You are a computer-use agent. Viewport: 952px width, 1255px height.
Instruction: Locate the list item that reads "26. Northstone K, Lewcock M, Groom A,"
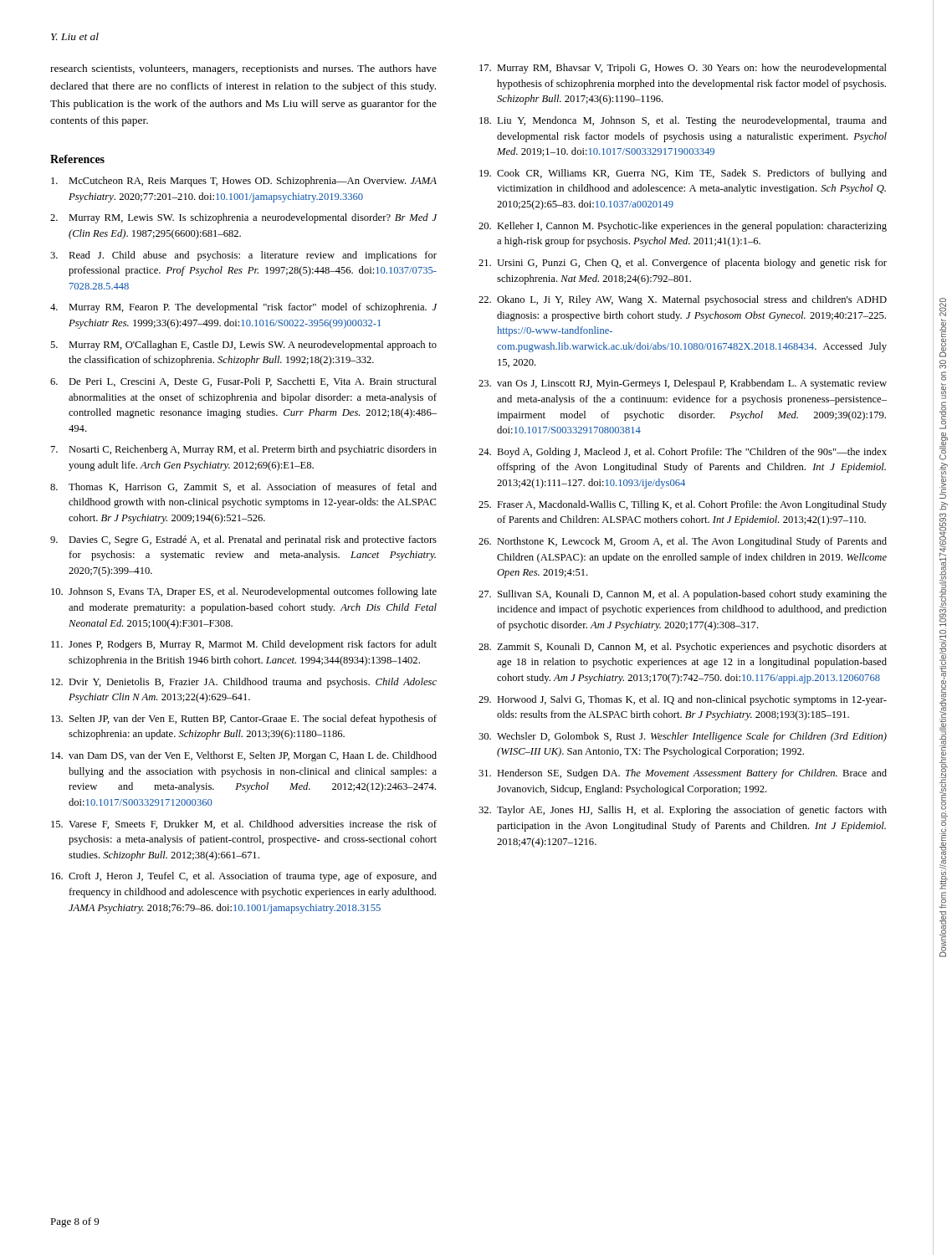pos(683,557)
